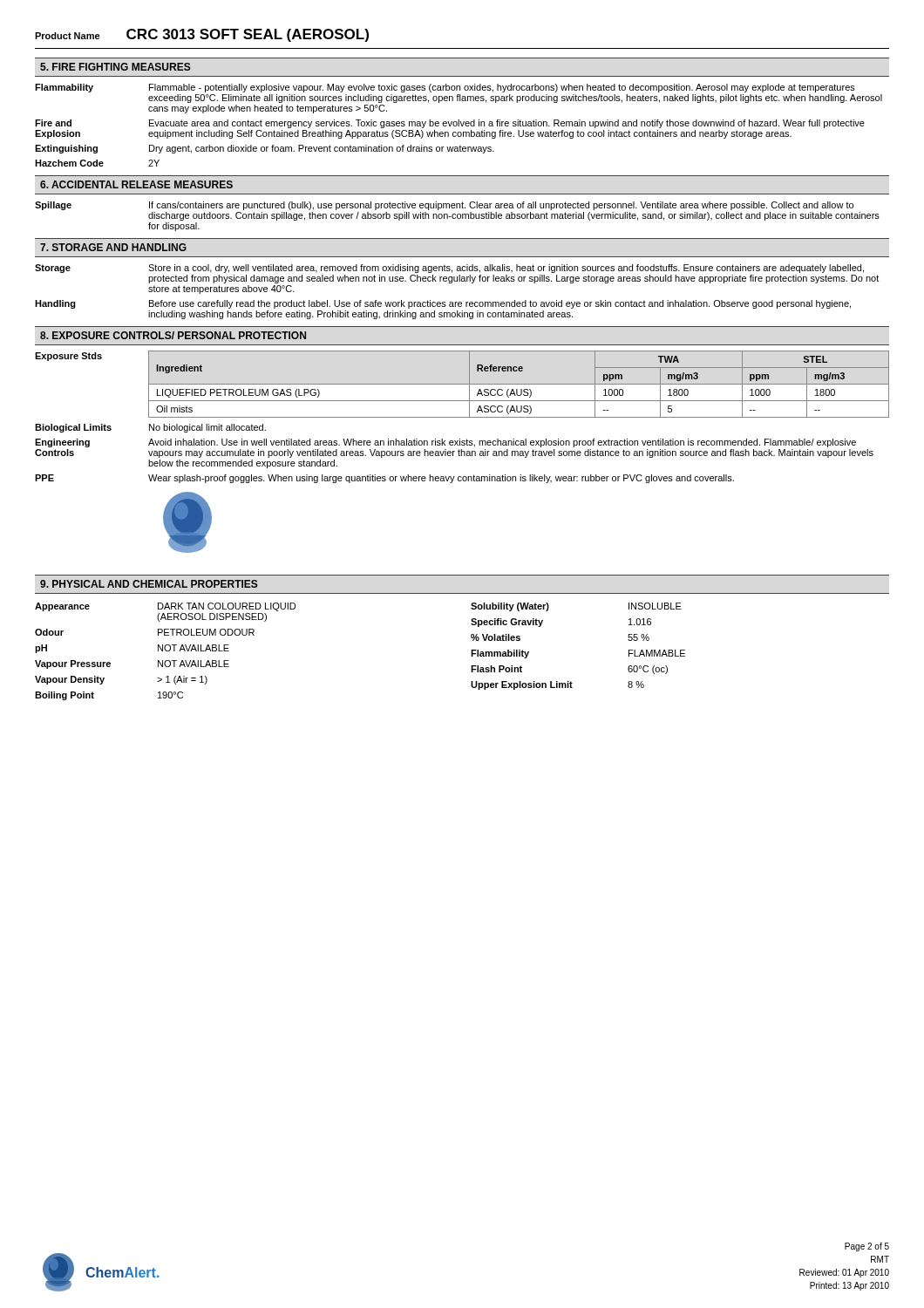Where does it say "Flash Point 60°C (oc)"?

487,669
